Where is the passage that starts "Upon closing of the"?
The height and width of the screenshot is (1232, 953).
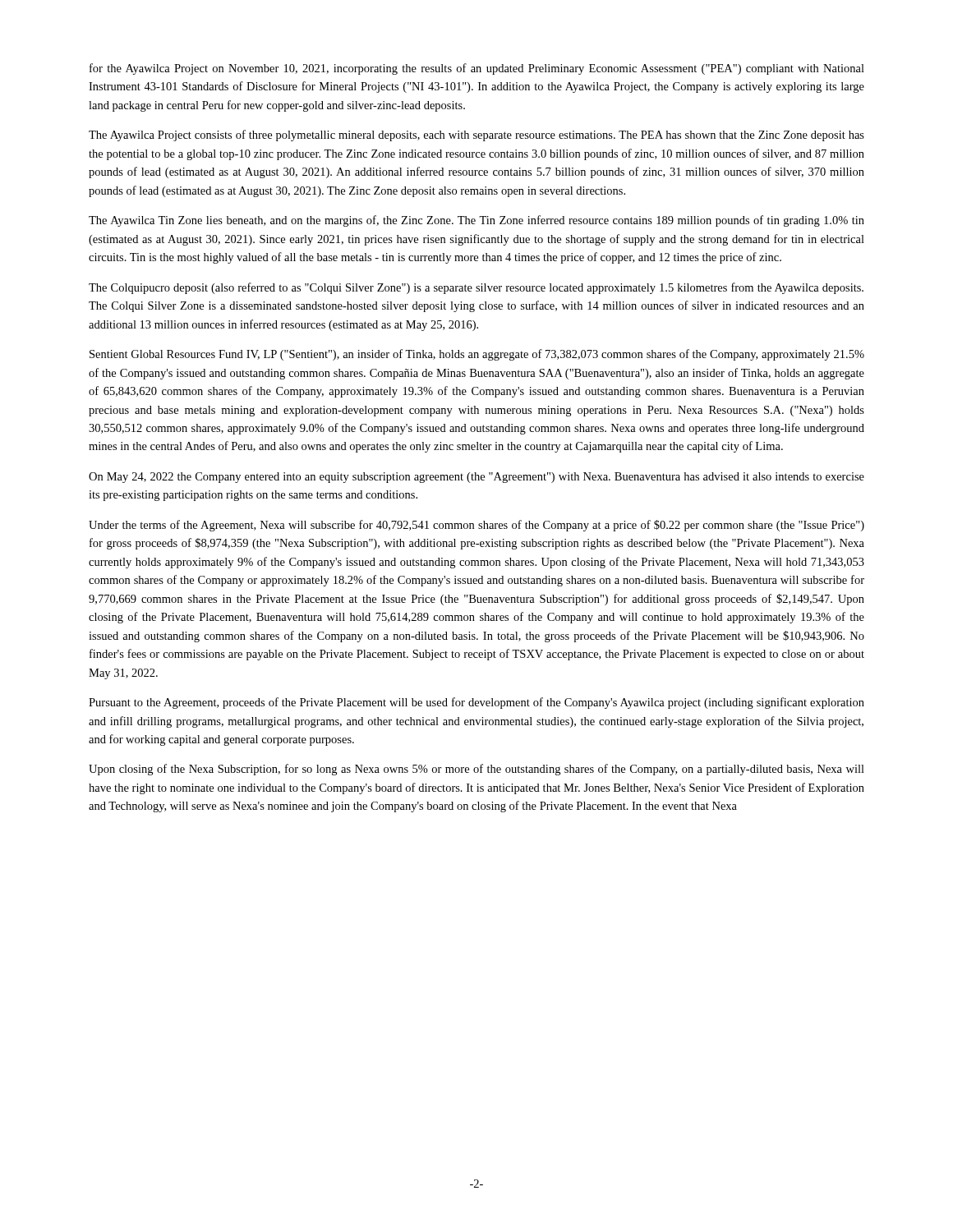click(476, 788)
